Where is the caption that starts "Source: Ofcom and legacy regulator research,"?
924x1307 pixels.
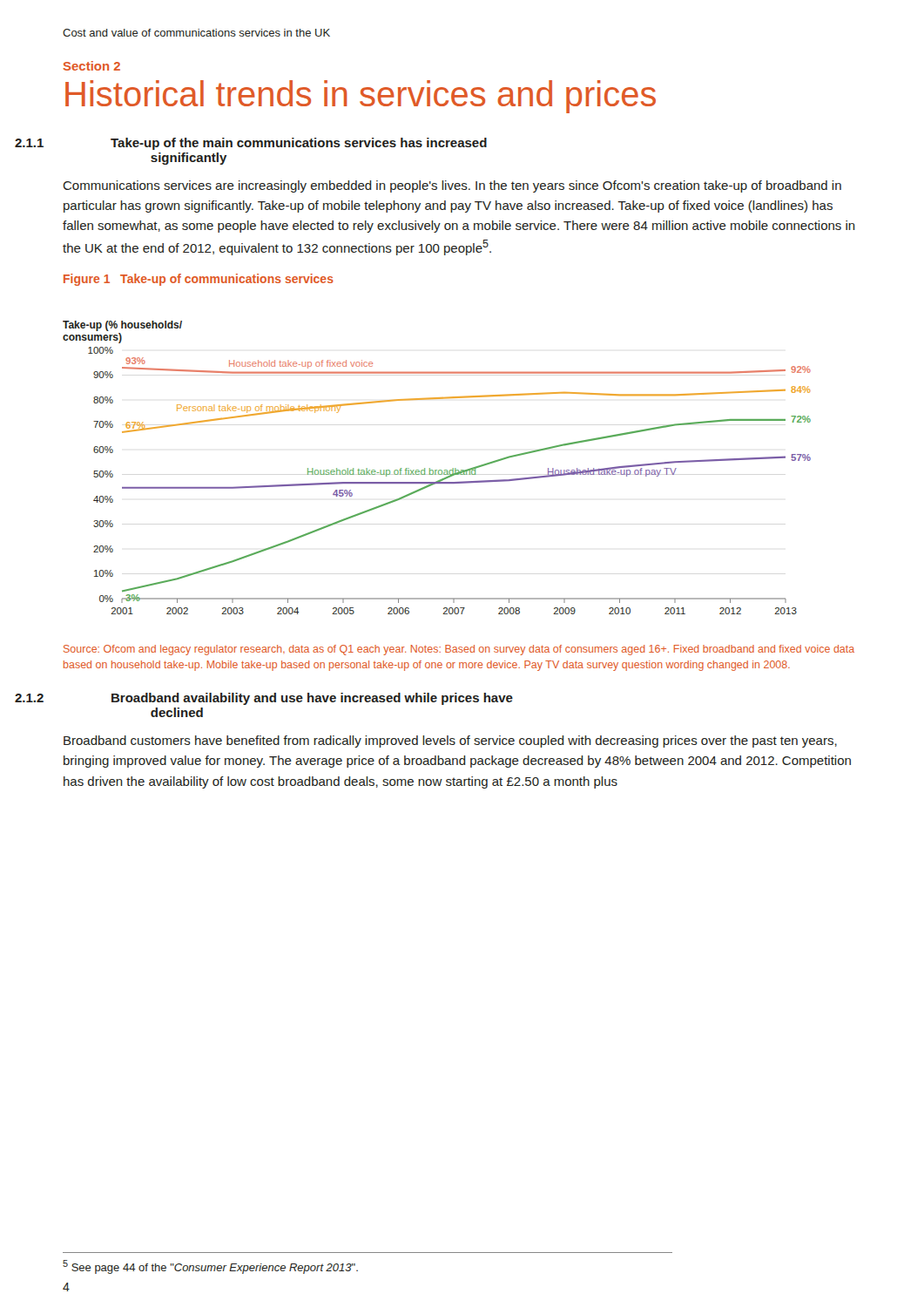pyautogui.click(x=459, y=657)
